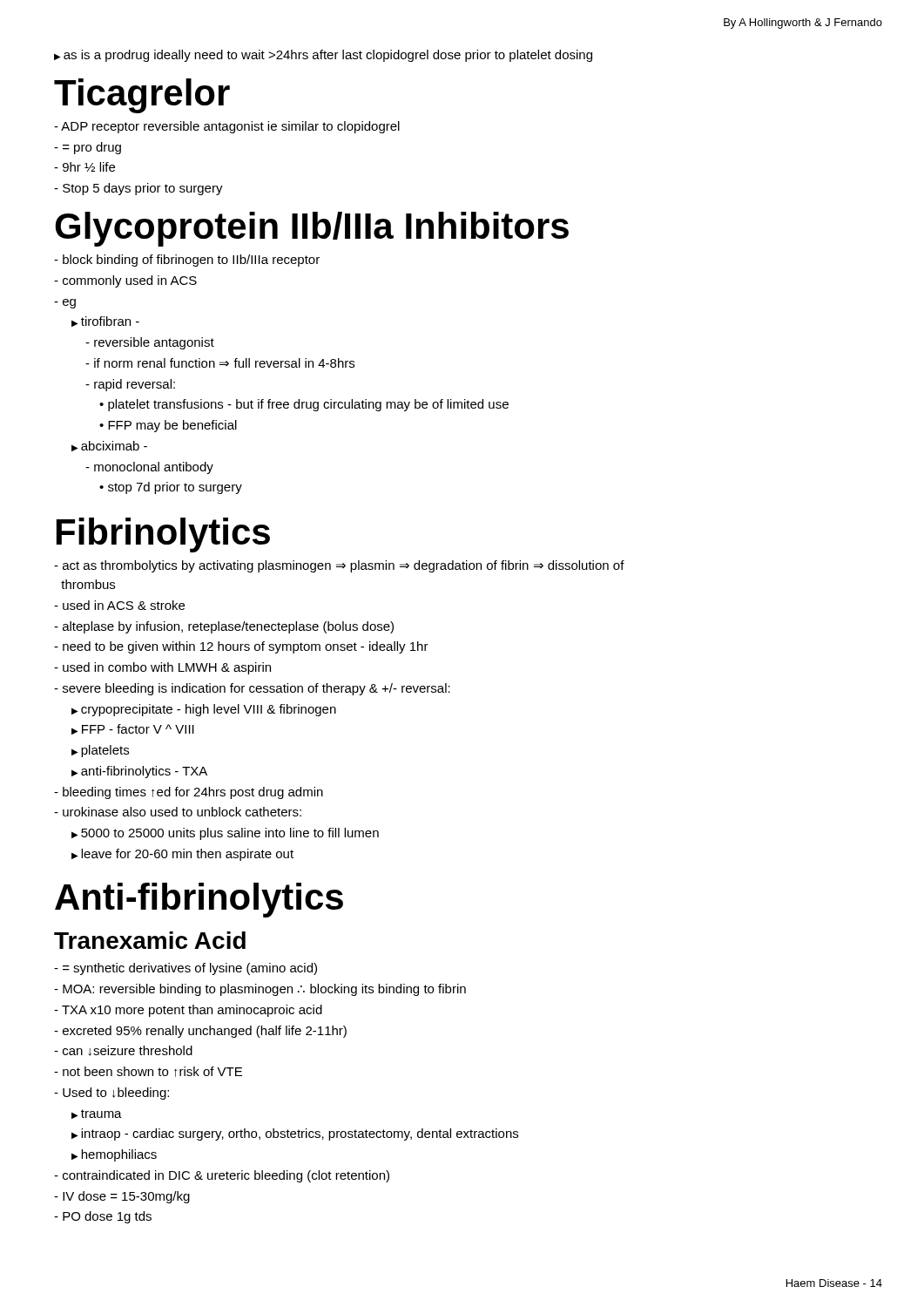
Task: Click the passage that begins "MOA: reversible binding to plasminogen"
Action: (260, 989)
